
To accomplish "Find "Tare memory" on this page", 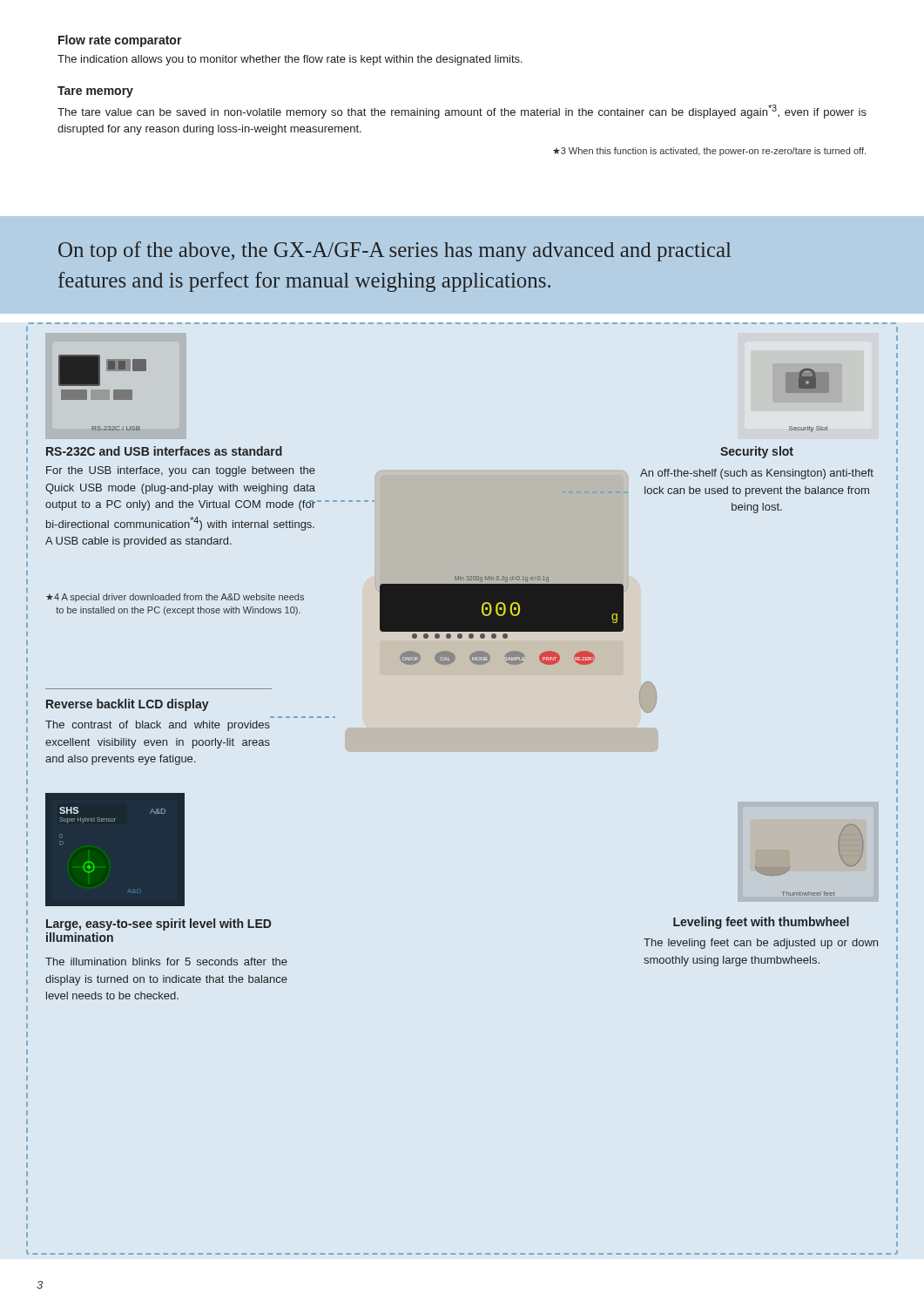I will click(x=95, y=90).
